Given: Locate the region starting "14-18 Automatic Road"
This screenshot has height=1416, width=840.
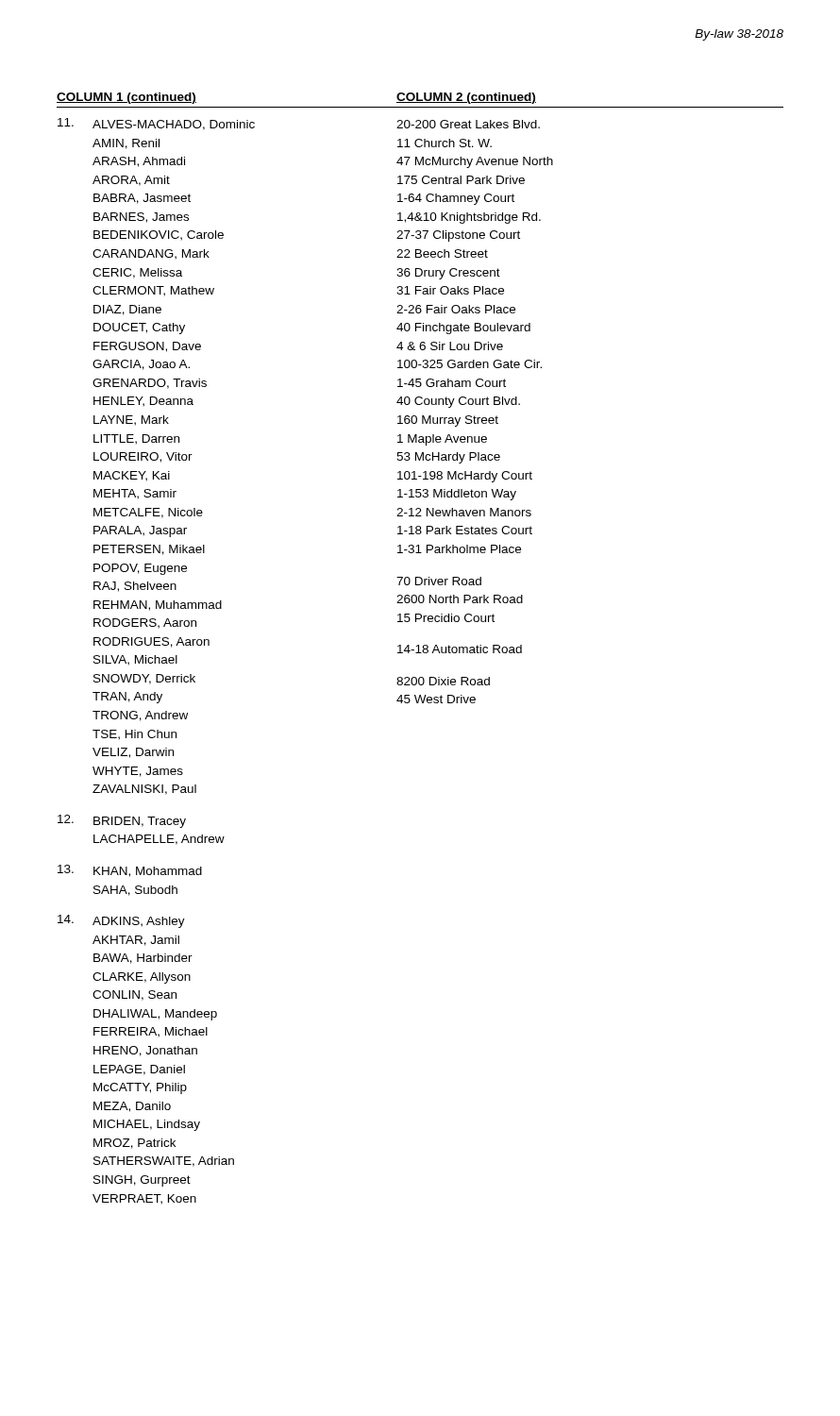Looking at the screenshot, I should [460, 649].
